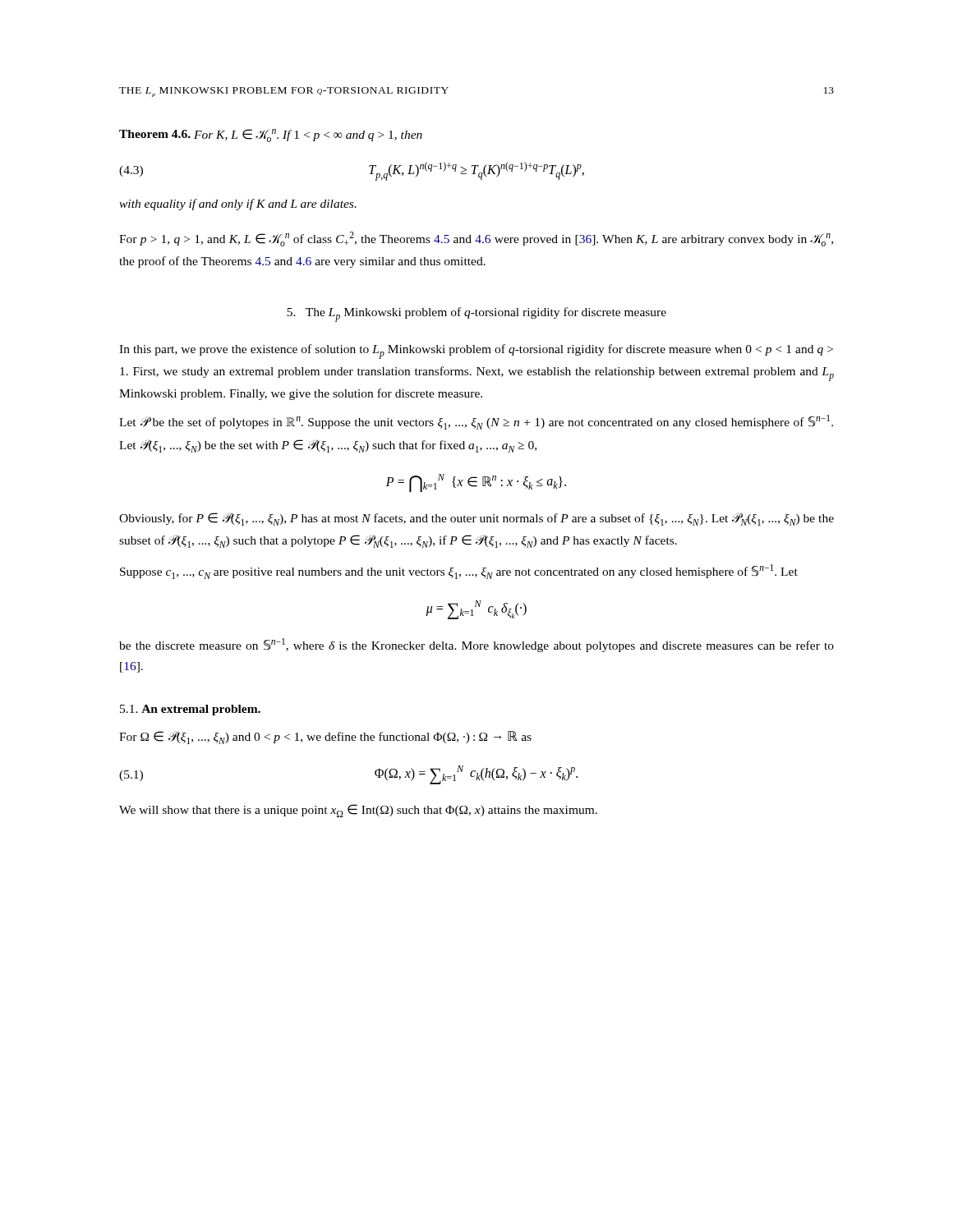Select the formula containing "P = ⋂k=1N {x ∈ ℝn :"
This screenshot has height=1232, width=953.
point(476,482)
